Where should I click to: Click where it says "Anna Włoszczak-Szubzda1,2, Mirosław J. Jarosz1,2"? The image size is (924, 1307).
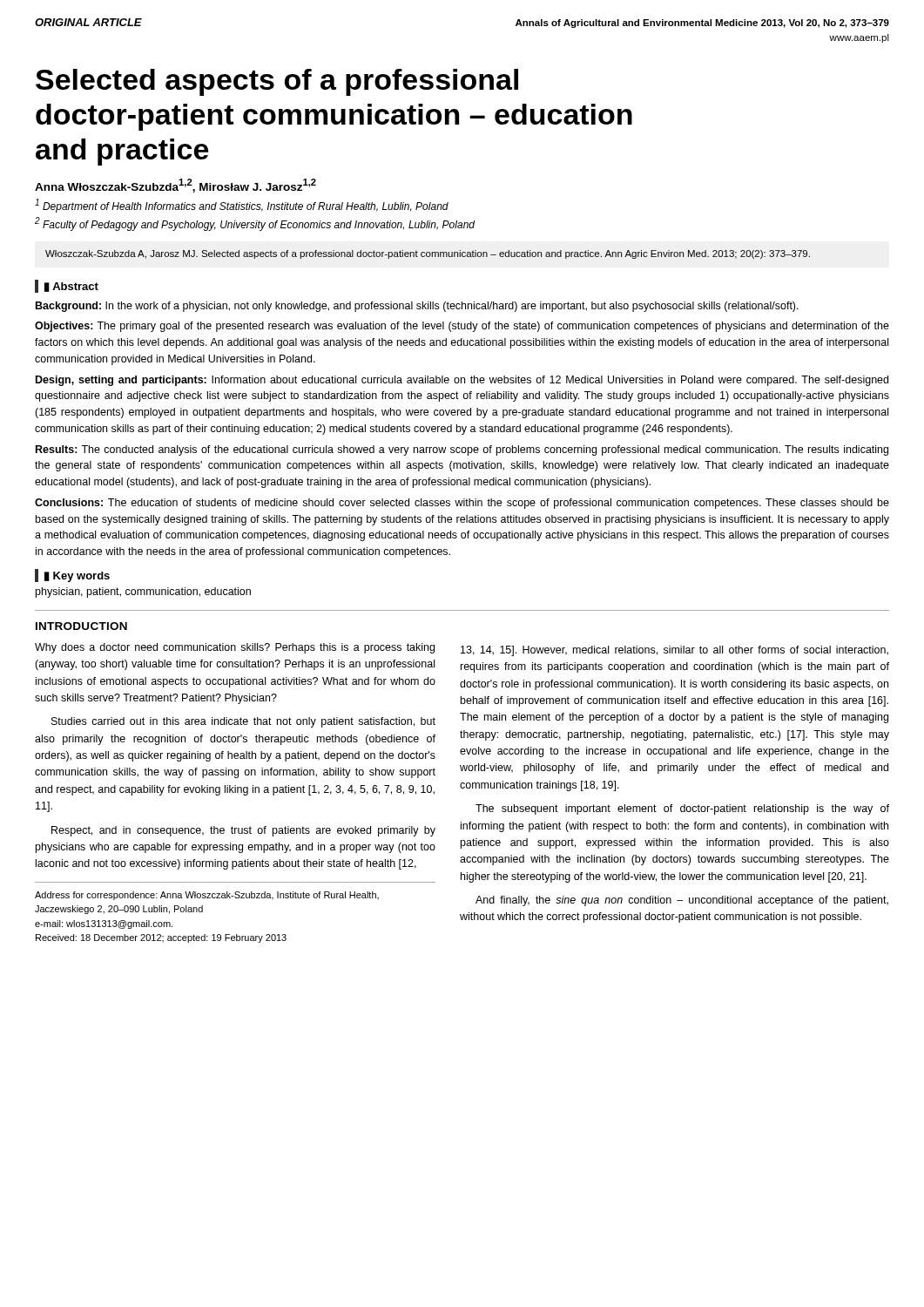pos(176,185)
